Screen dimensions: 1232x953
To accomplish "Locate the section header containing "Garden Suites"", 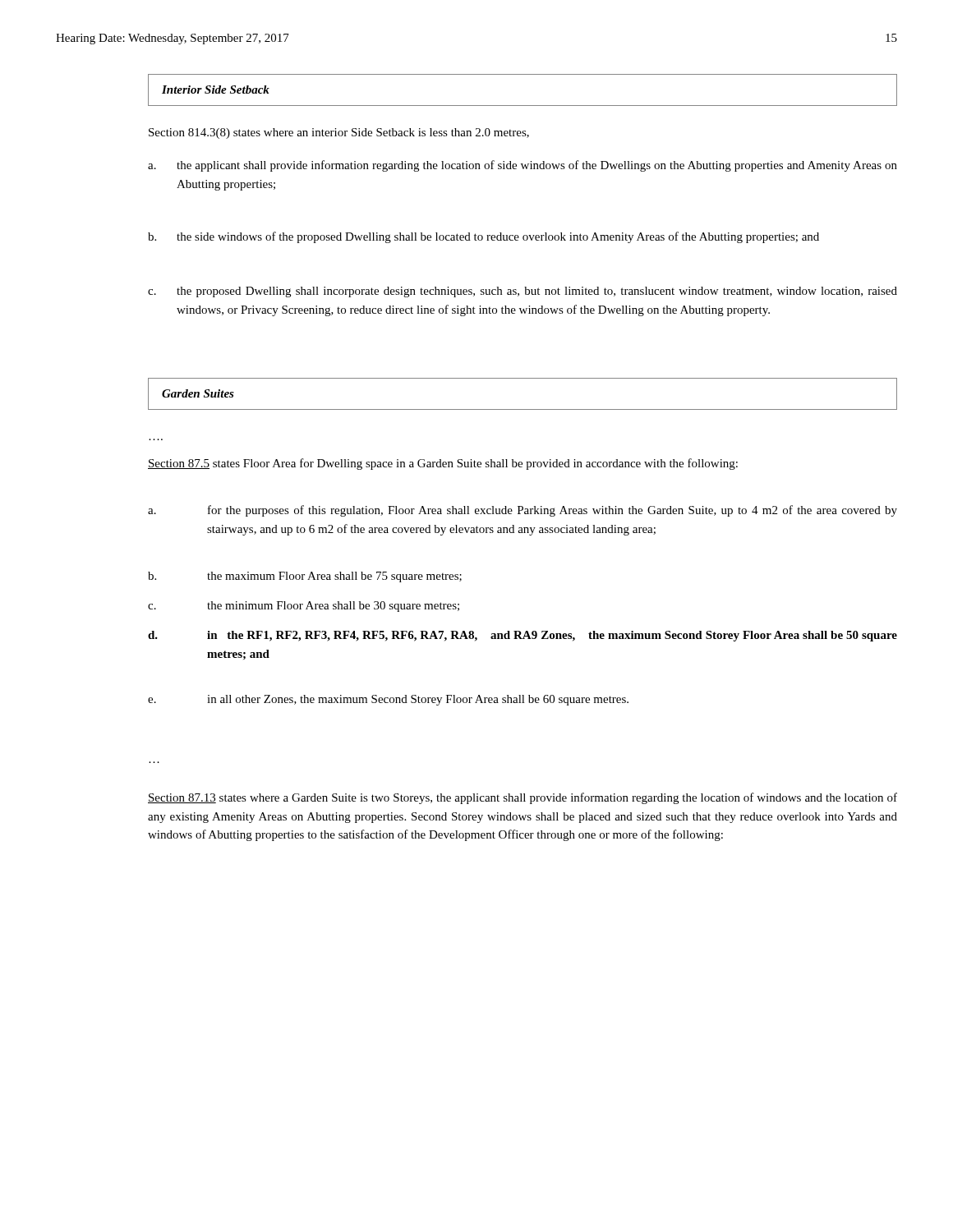I will click(x=198, y=393).
